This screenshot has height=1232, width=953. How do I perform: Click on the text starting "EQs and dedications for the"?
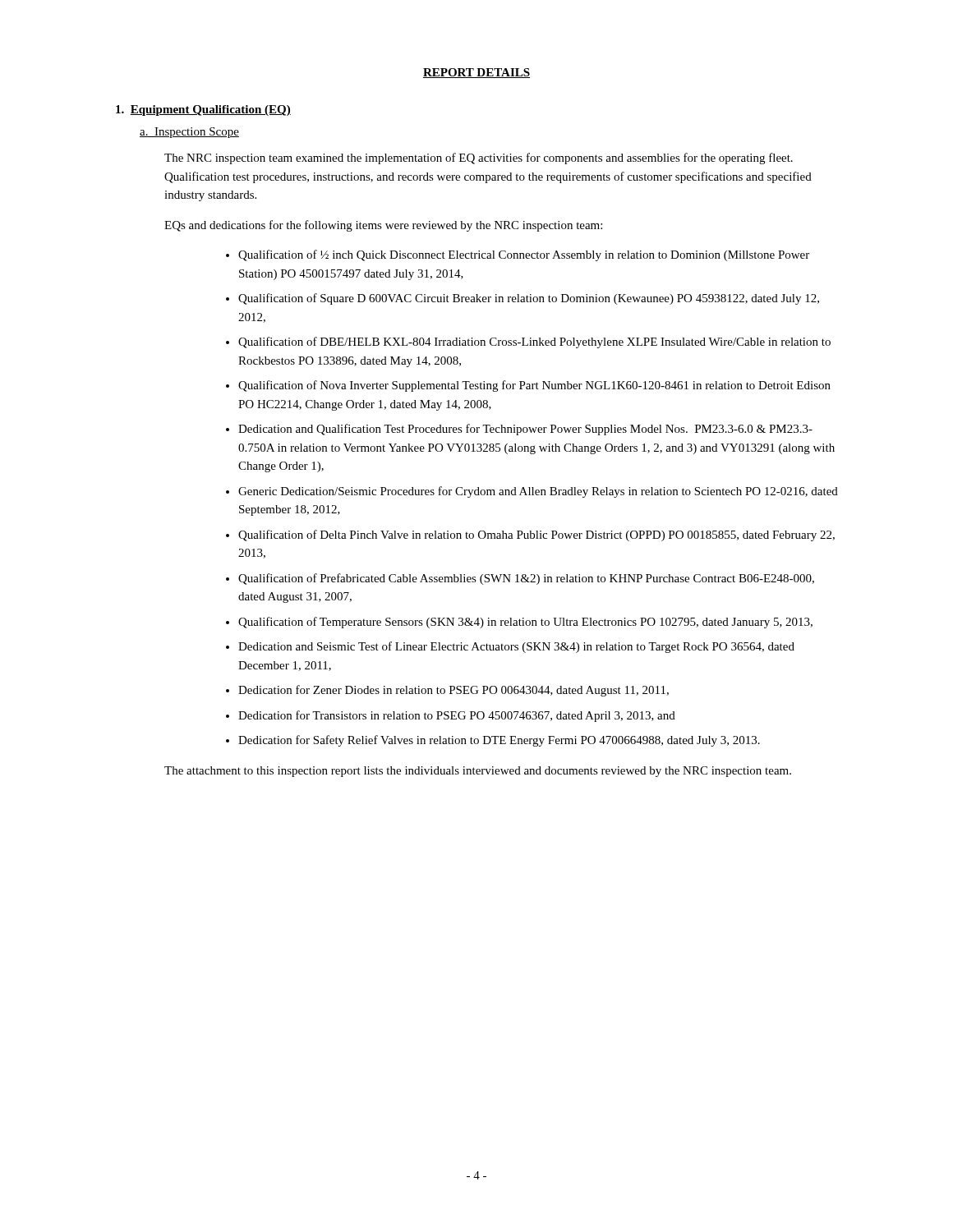[384, 225]
